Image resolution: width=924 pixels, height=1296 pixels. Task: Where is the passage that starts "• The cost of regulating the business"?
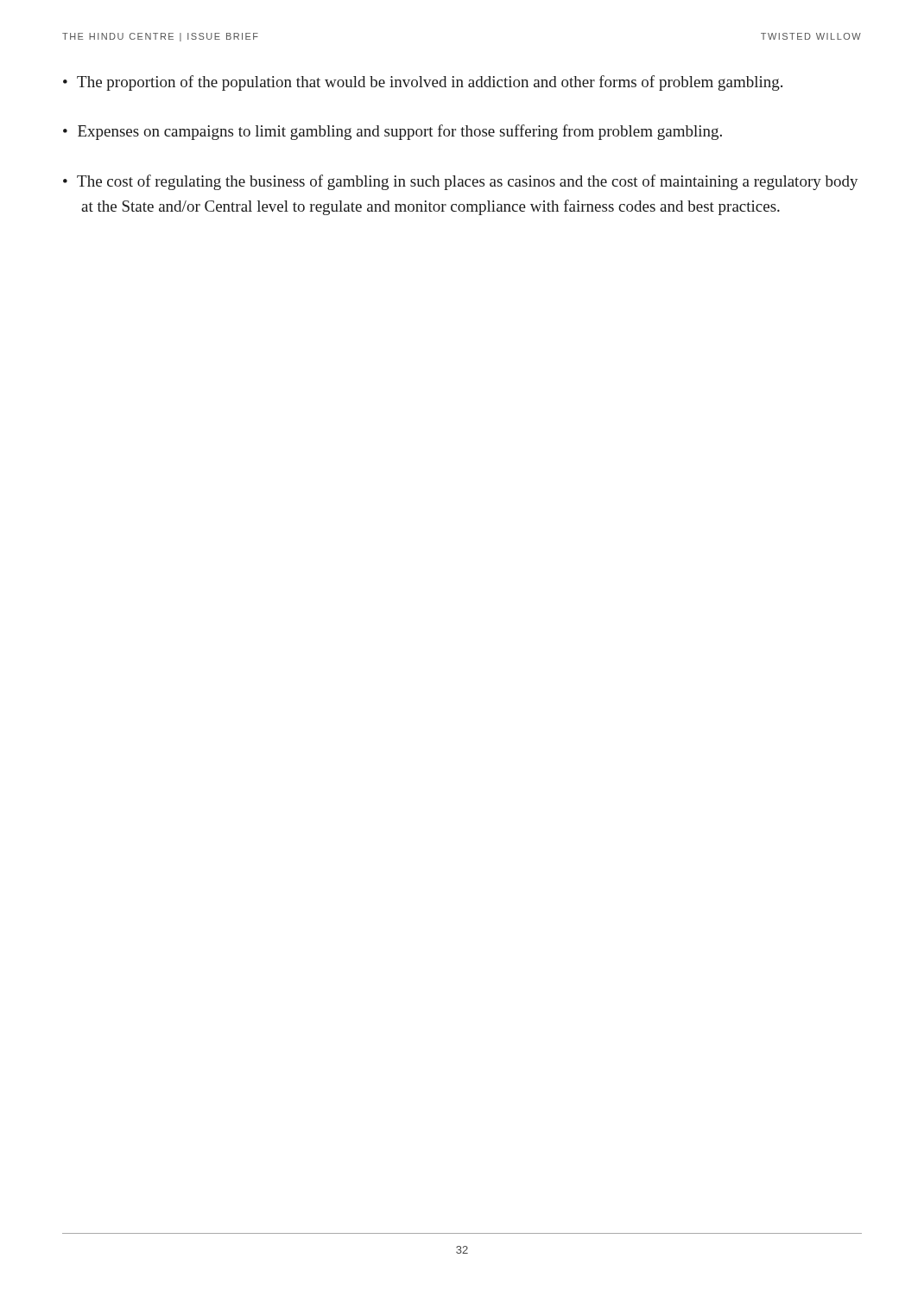(x=460, y=194)
